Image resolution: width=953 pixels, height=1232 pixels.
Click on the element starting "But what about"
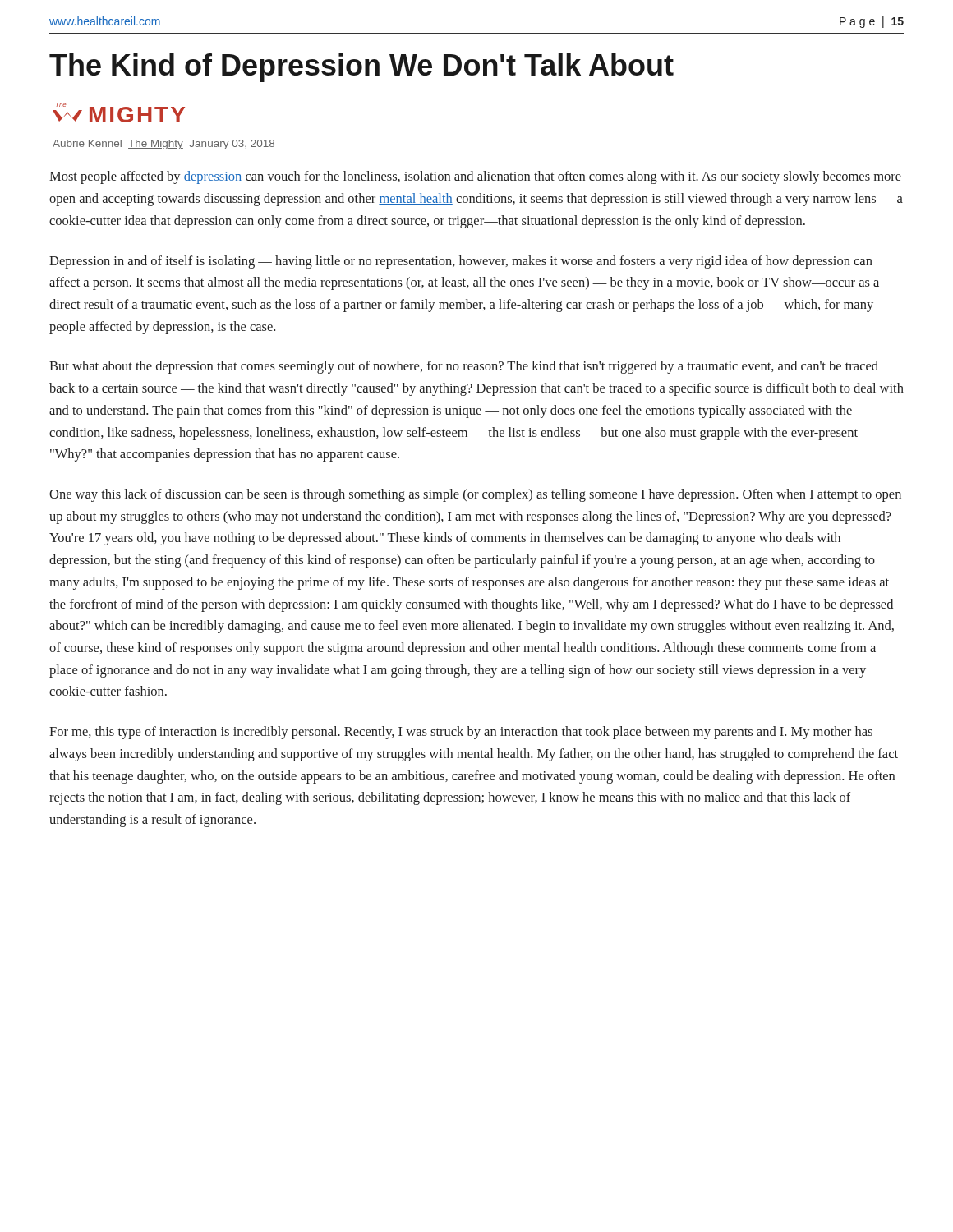(x=476, y=410)
